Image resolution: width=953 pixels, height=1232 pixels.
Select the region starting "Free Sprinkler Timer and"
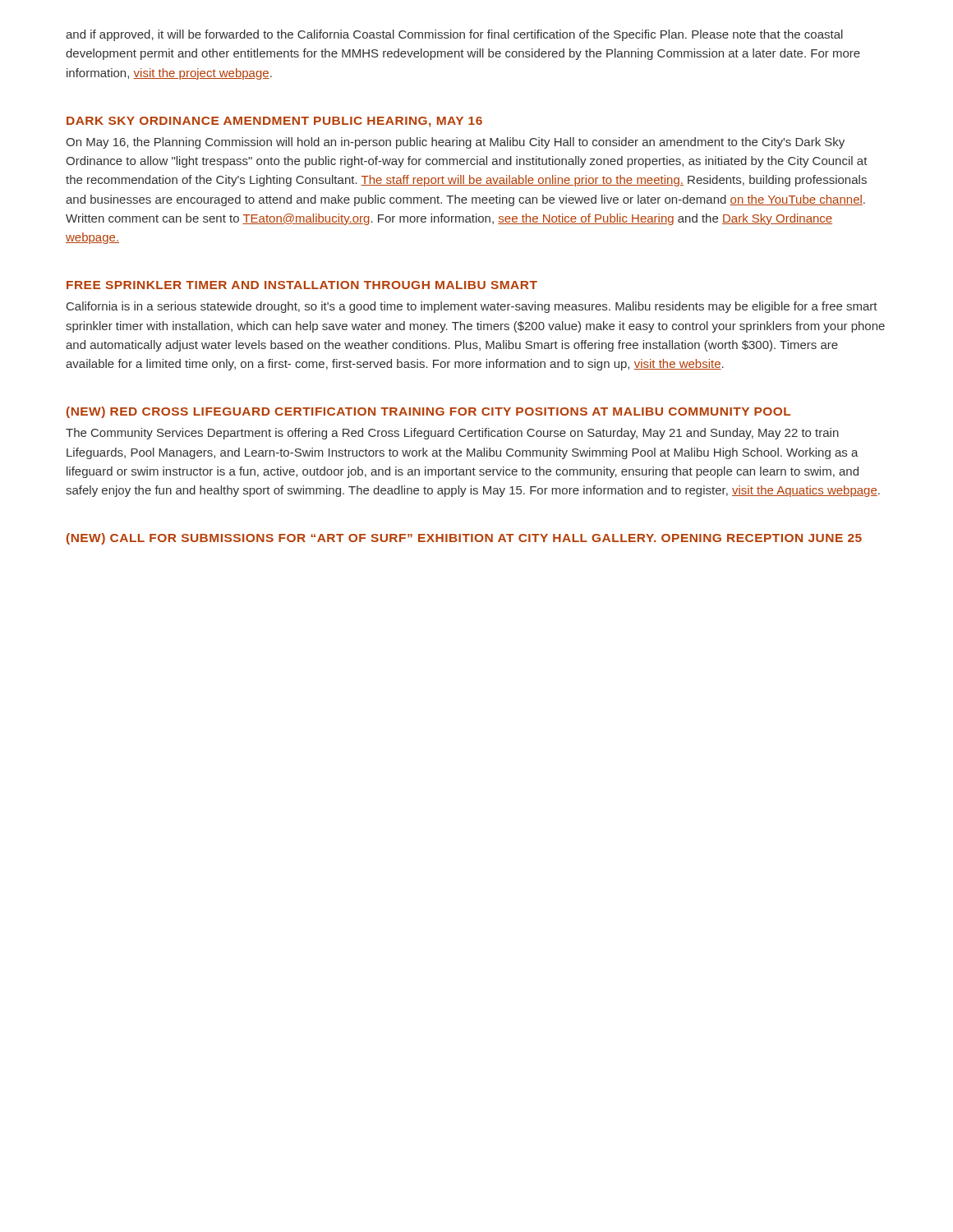(302, 285)
